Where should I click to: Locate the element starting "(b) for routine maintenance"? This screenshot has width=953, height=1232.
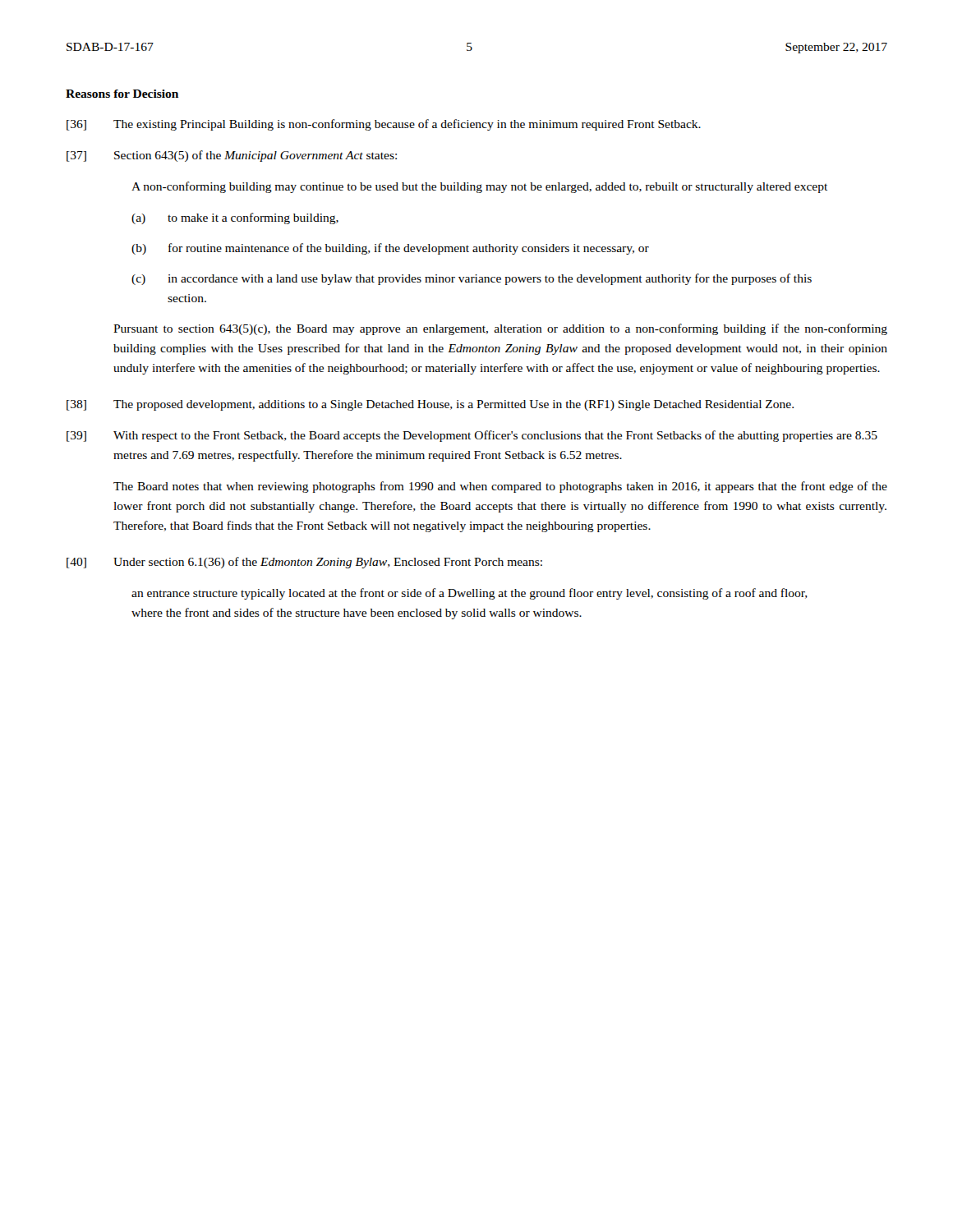click(x=485, y=248)
